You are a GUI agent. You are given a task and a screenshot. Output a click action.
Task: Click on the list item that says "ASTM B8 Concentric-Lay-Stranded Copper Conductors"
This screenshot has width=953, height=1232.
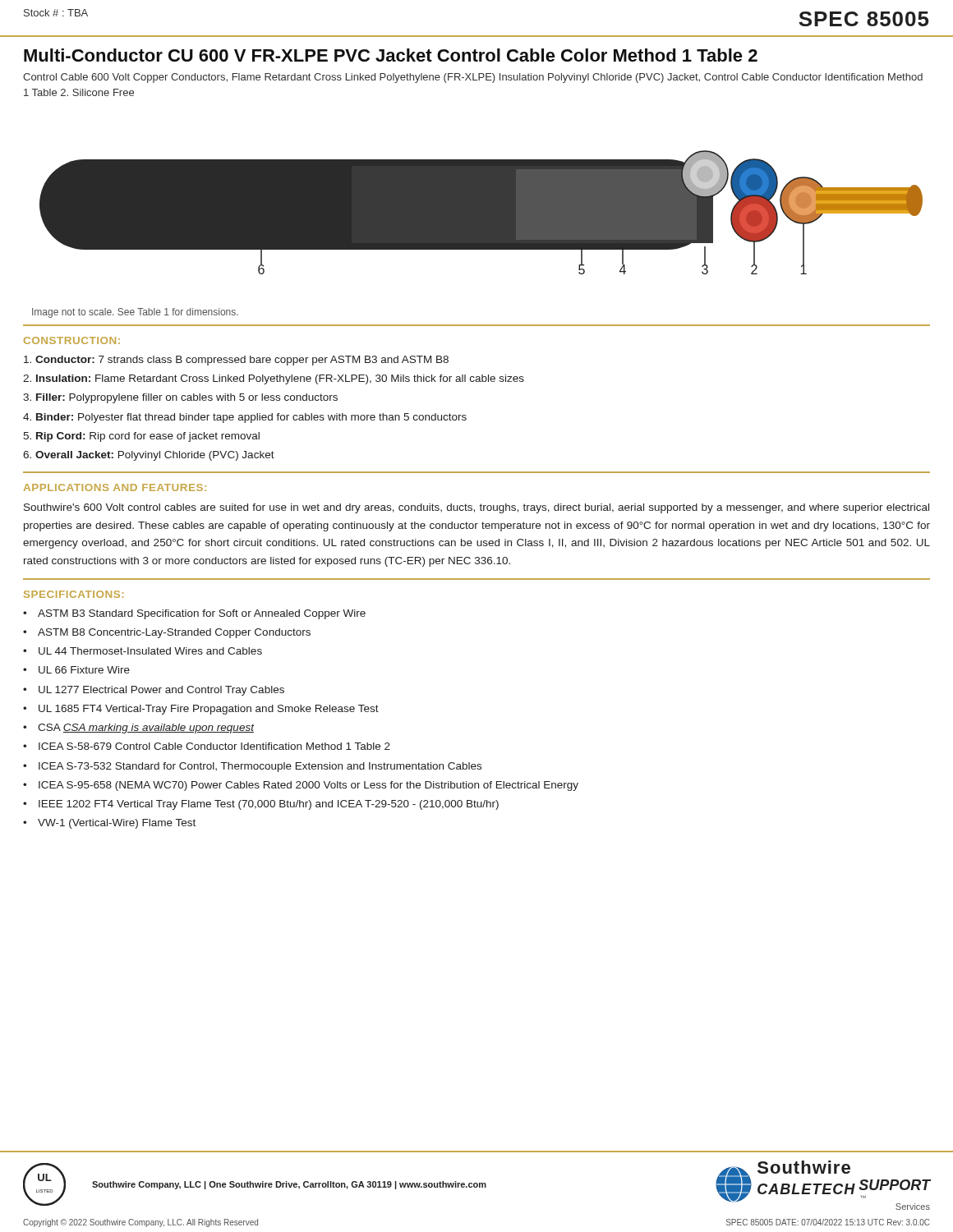click(x=174, y=632)
